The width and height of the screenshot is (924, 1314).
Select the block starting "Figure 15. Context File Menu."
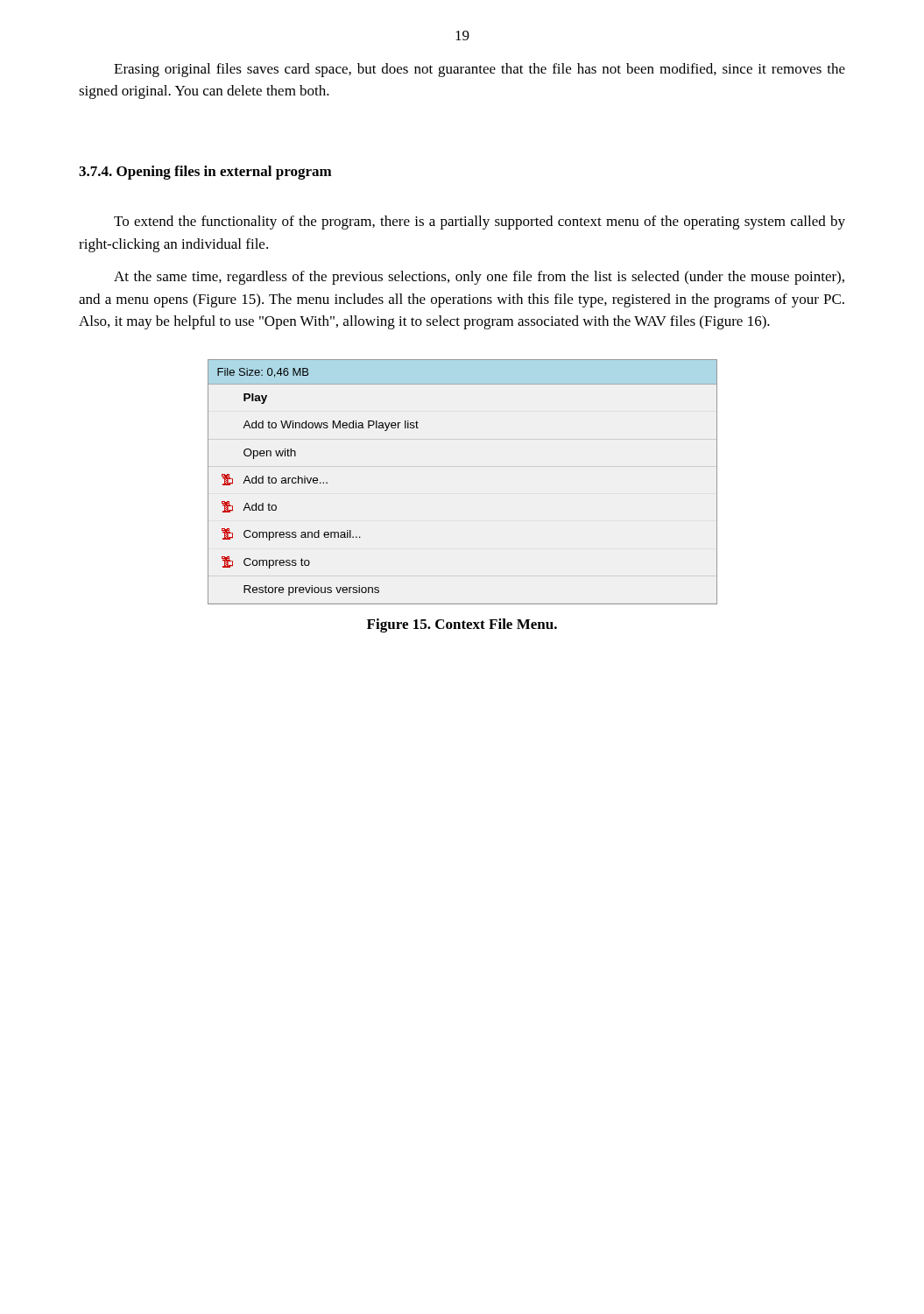click(x=462, y=624)
